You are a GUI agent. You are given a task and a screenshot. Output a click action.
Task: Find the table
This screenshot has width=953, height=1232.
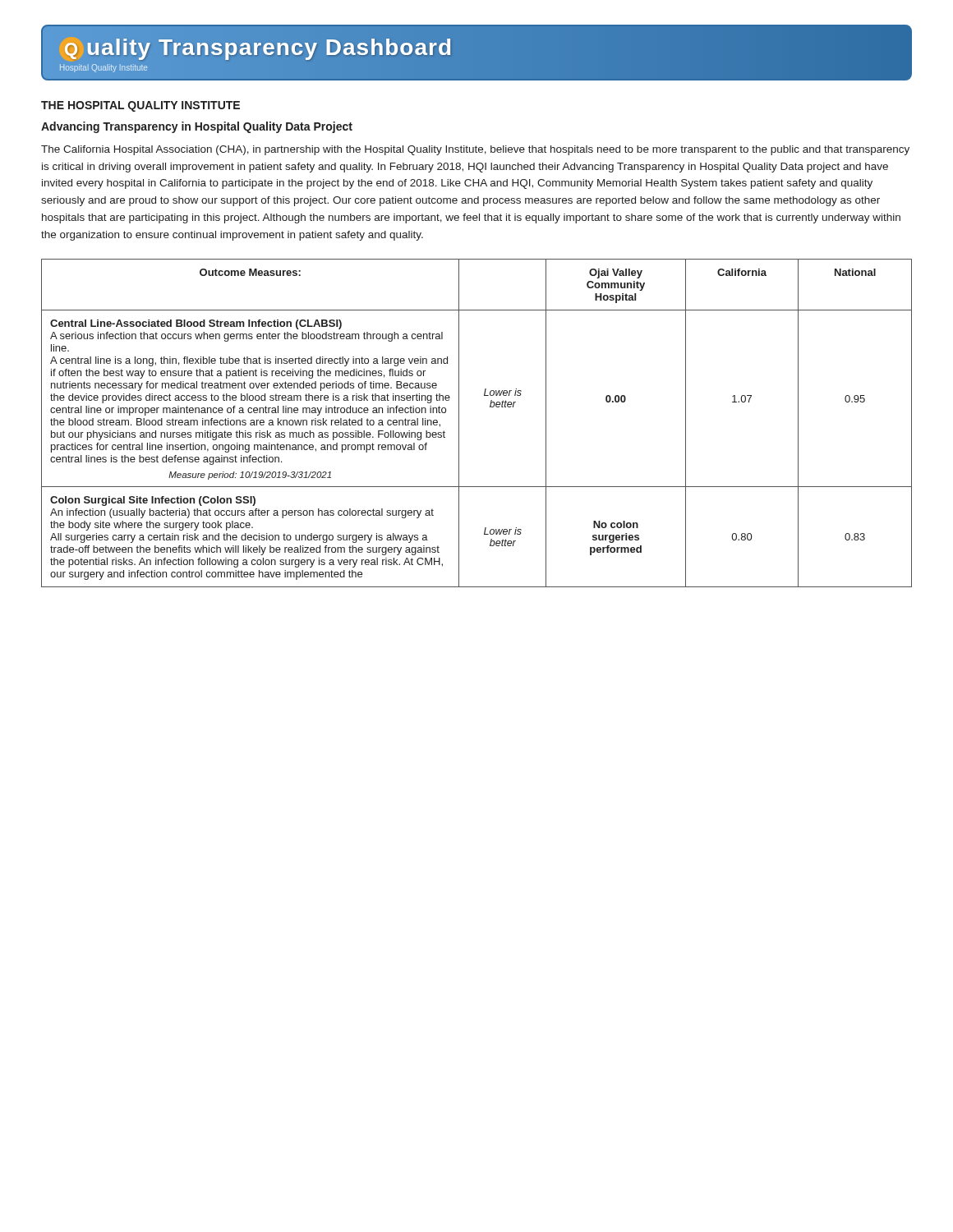tap(476, 423)
